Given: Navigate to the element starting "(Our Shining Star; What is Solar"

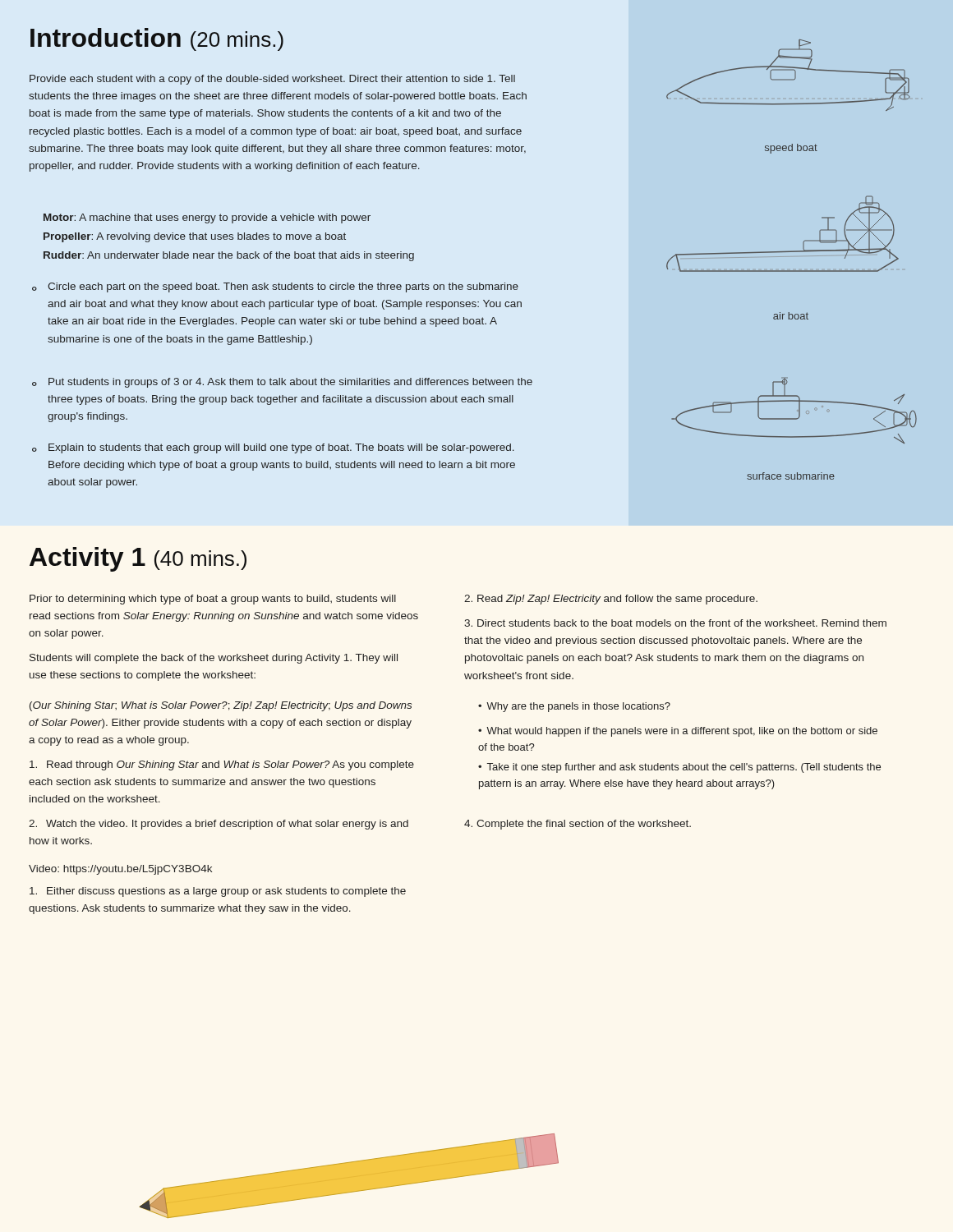Looking at the screenshot, I should [221, 723].
